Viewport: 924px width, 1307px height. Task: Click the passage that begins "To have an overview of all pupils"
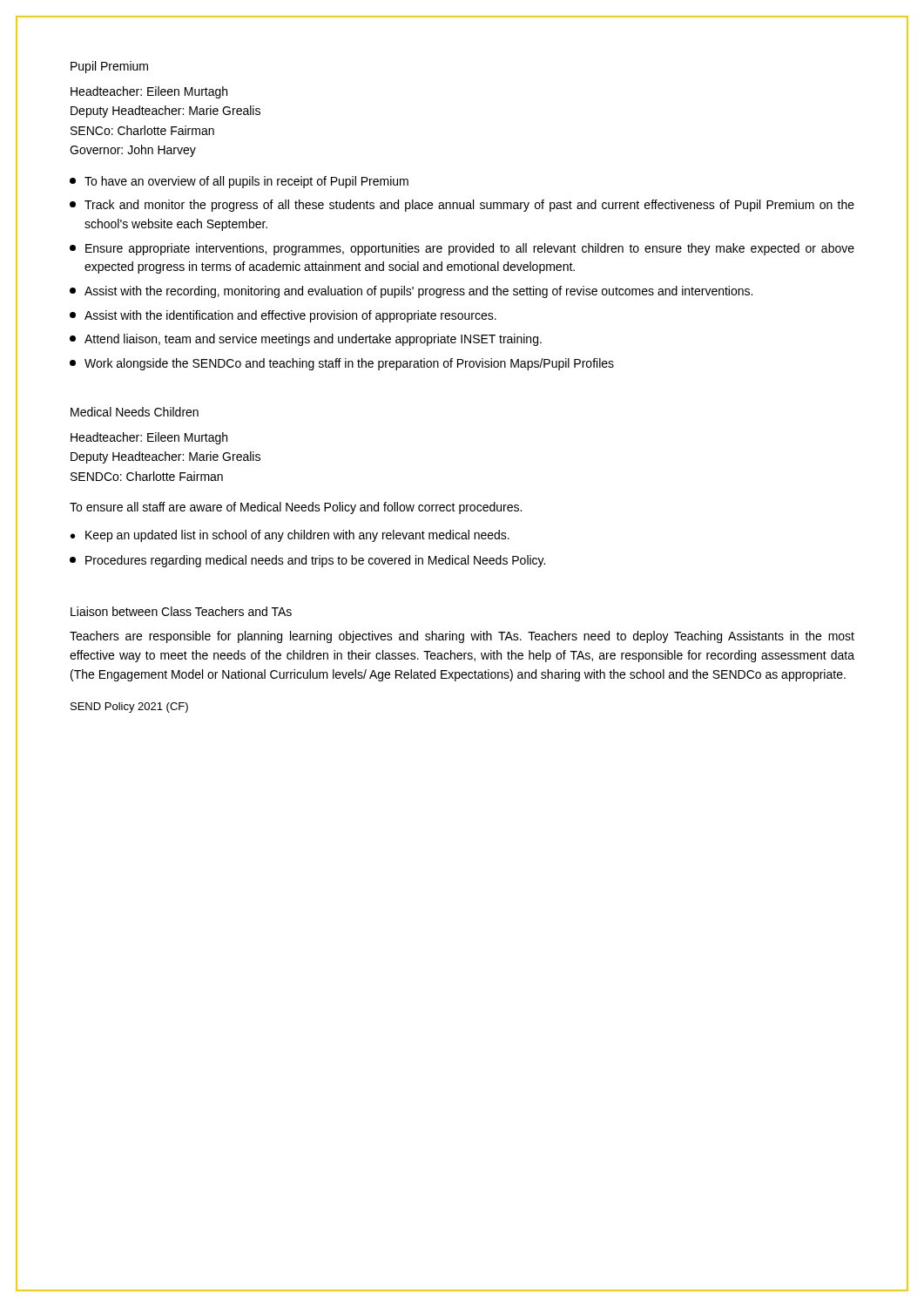coord(239,182)
